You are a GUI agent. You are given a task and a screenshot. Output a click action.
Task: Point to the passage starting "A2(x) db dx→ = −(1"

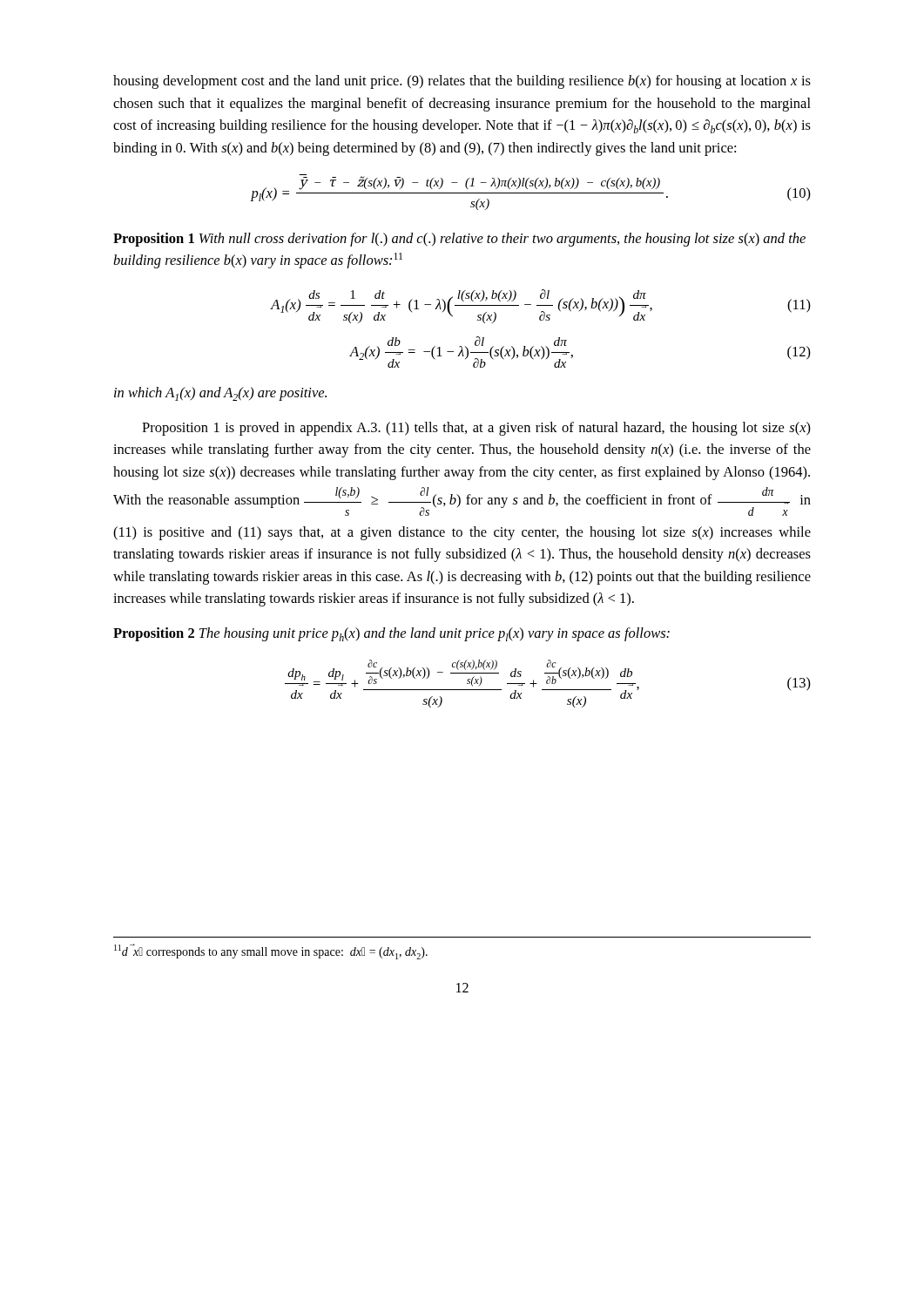coord(581,352)
